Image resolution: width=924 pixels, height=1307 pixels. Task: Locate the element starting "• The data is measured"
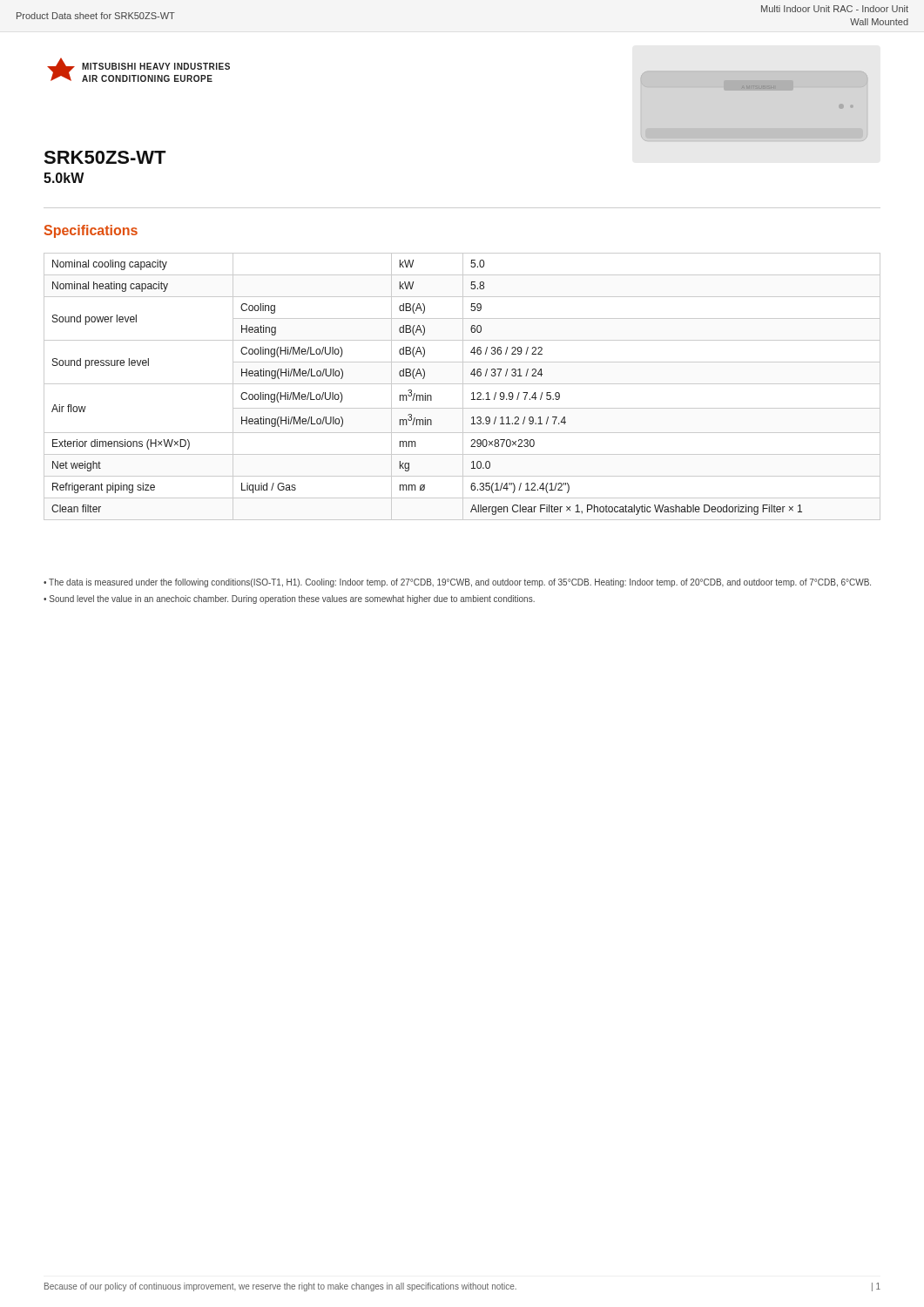pos(462,591)
